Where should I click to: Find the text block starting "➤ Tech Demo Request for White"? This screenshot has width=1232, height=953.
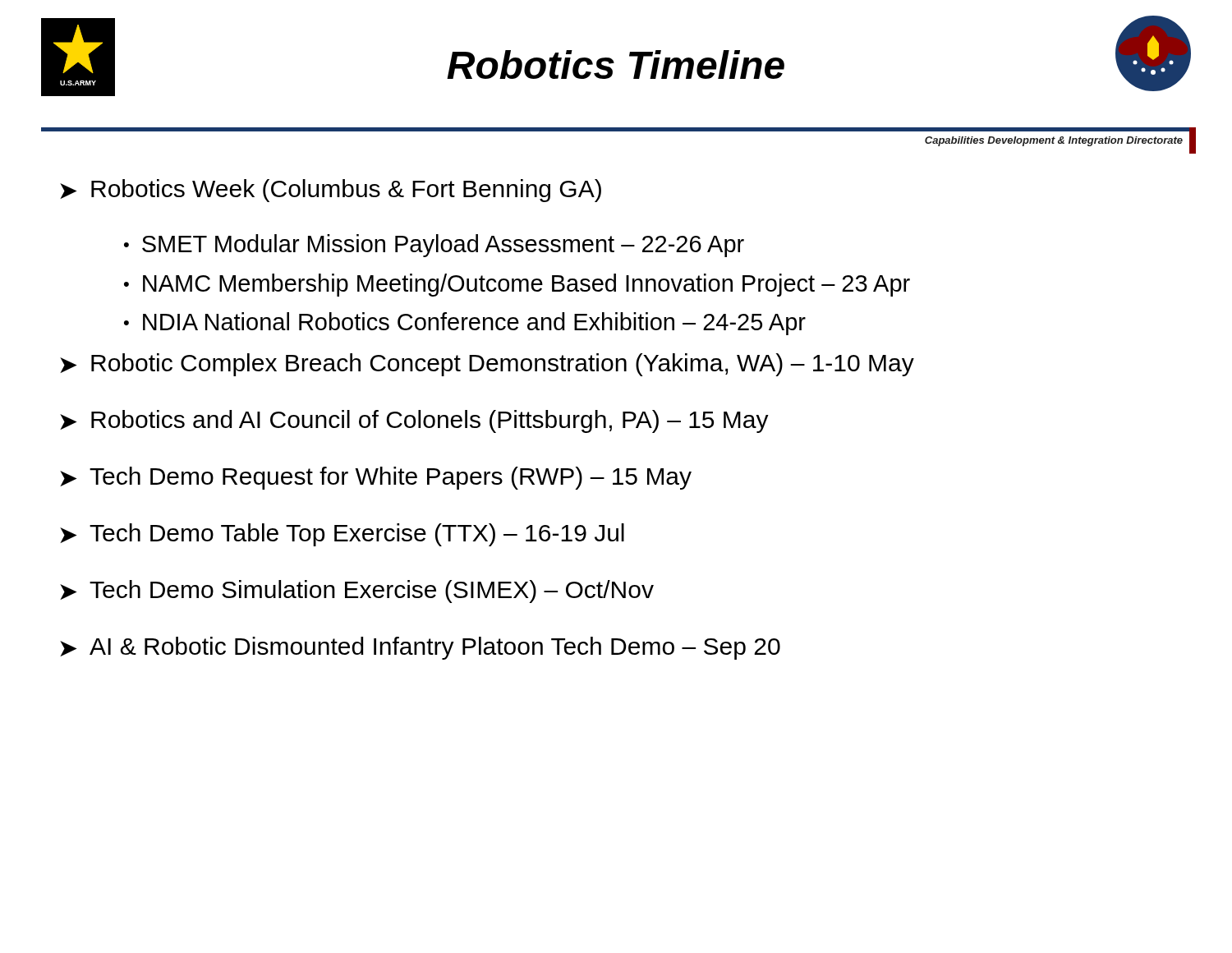(x=375, y=477)
